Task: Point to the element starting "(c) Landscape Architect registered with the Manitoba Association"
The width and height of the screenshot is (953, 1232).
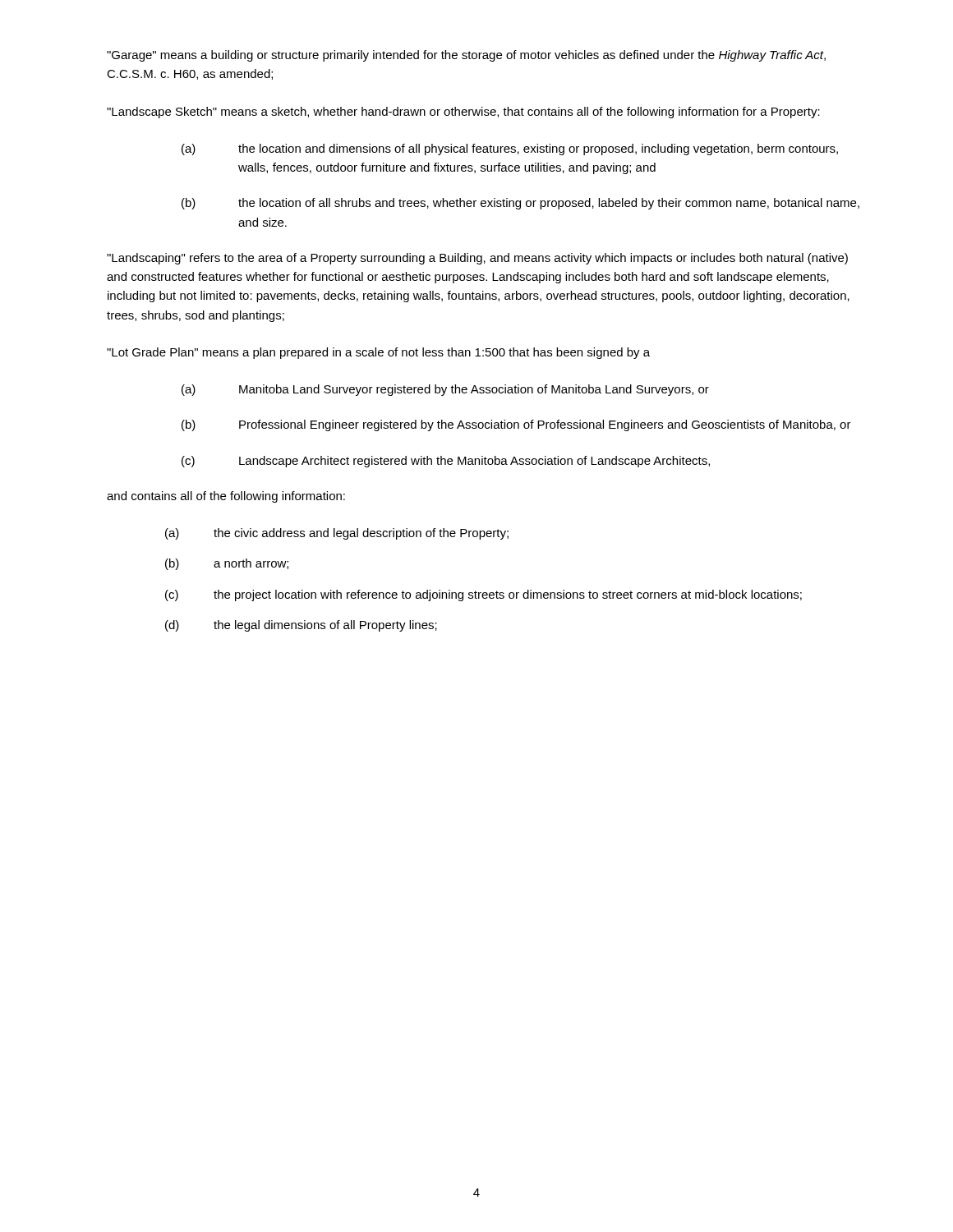Action: tap(509, 460)
